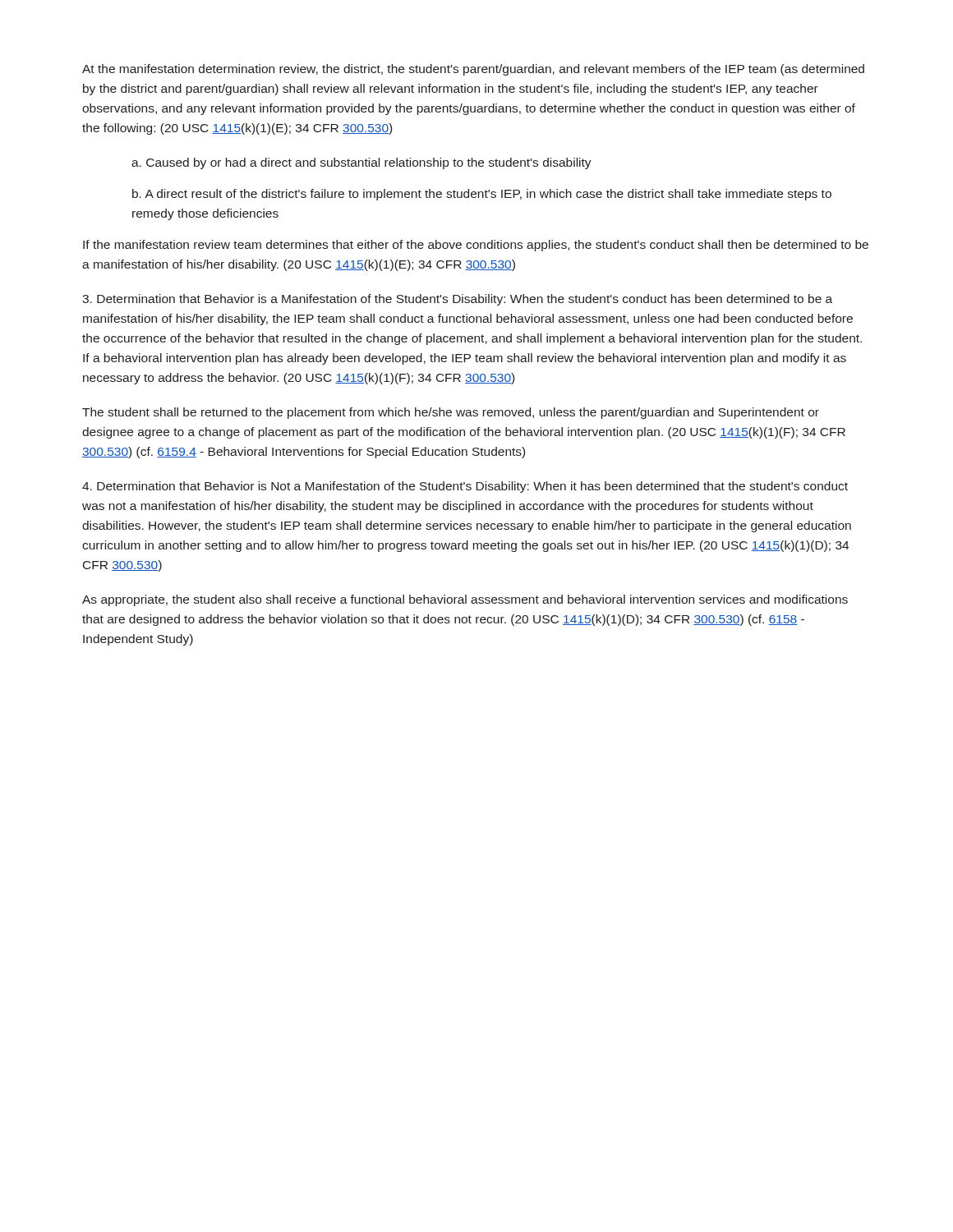Point to the block beginning "If the manifestation review team determines"
Screen dimensions: 1232x953
click(476, 254)
